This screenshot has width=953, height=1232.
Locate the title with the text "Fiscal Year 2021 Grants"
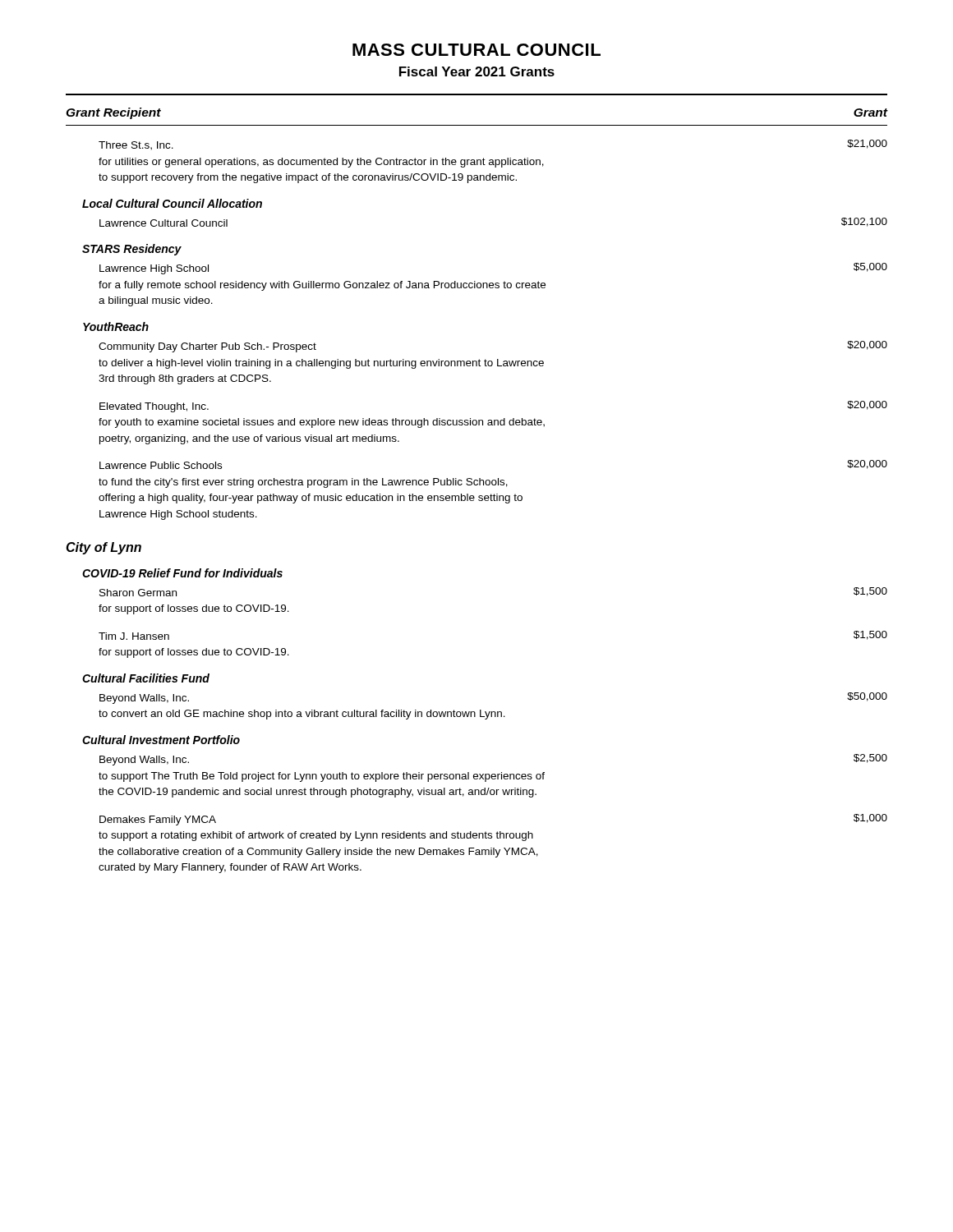point(476,72)
